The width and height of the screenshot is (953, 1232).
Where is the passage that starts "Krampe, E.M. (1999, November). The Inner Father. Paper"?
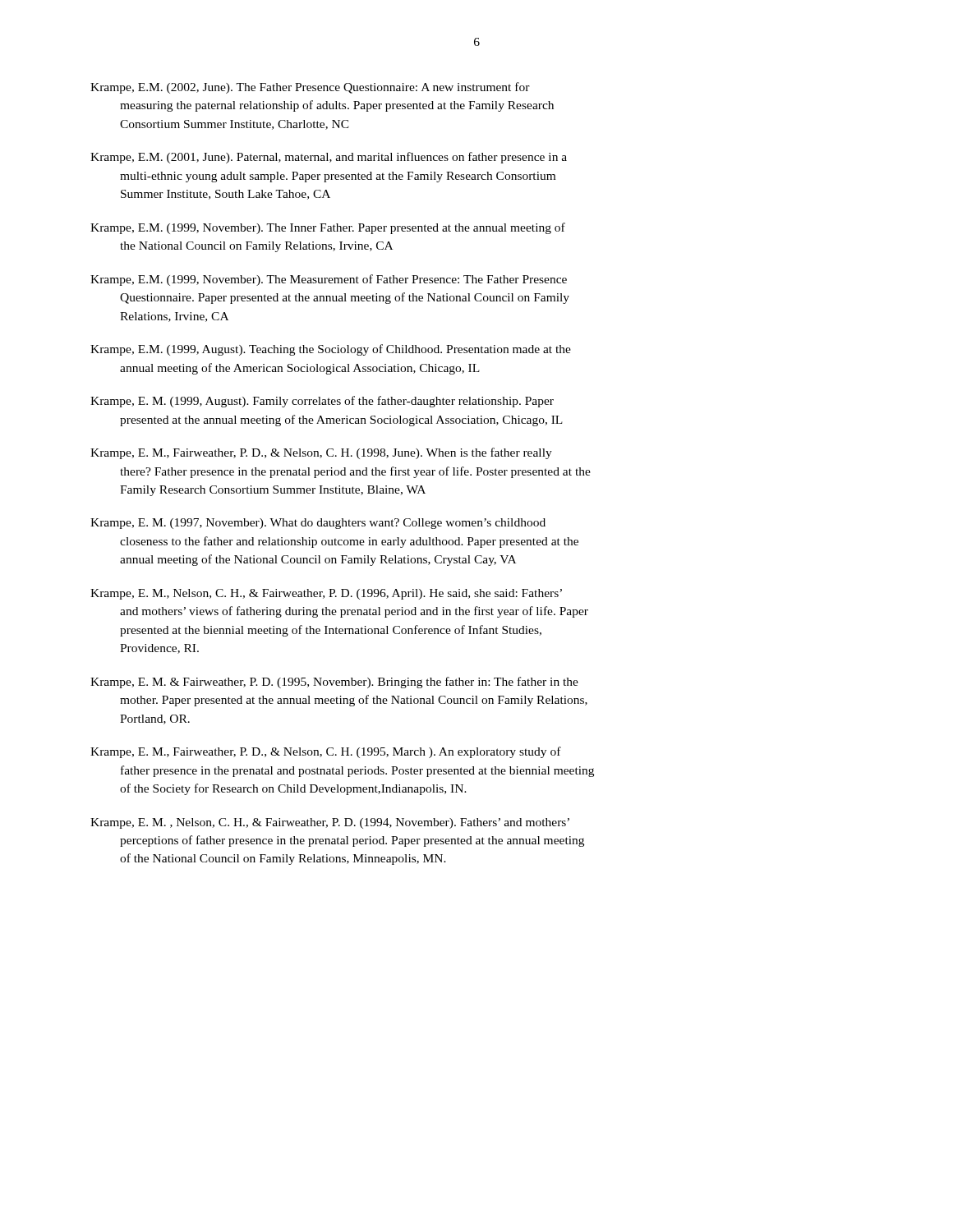click(476, 238)
